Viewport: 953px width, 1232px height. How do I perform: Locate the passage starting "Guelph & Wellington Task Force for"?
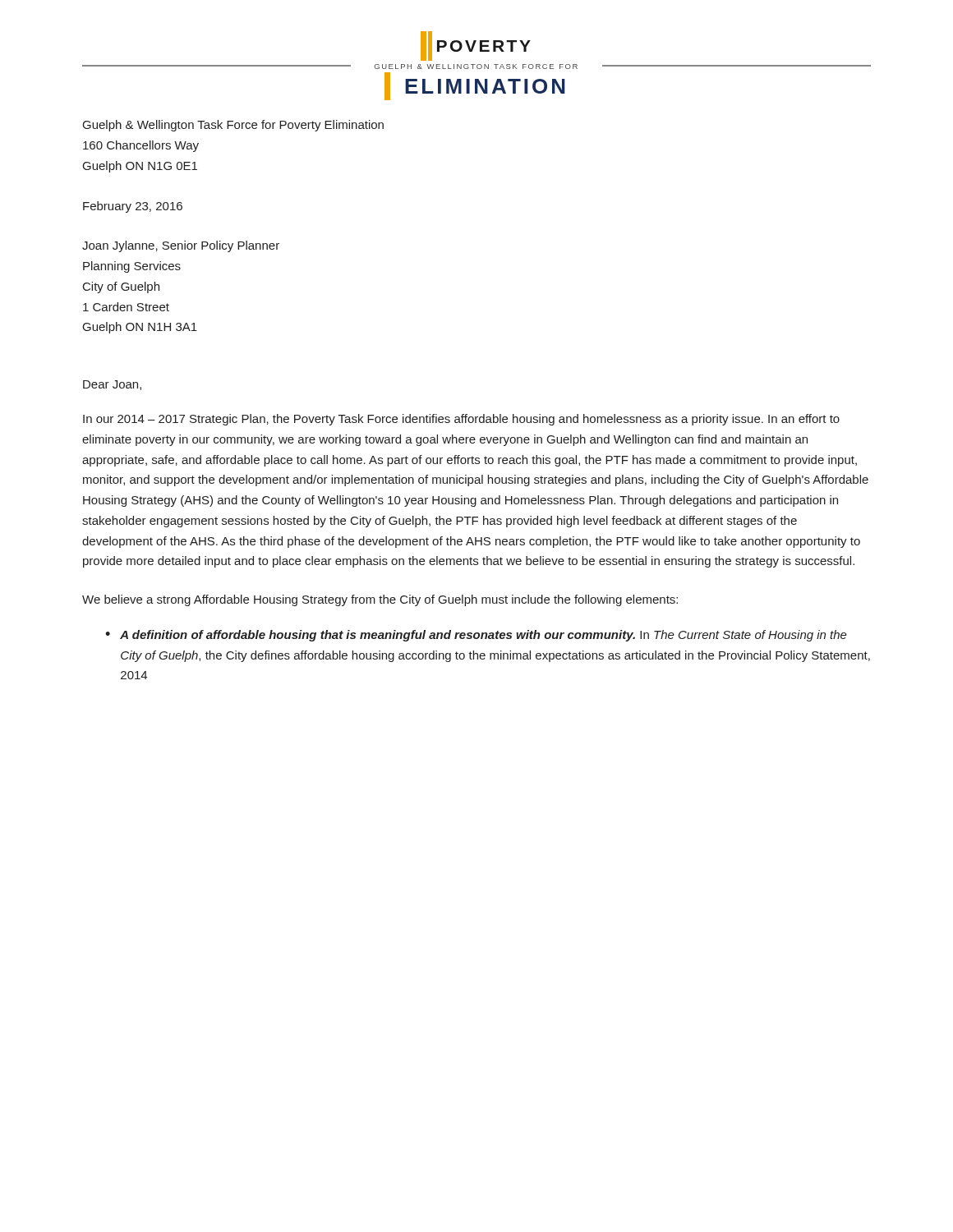click(x=233, y=126)
